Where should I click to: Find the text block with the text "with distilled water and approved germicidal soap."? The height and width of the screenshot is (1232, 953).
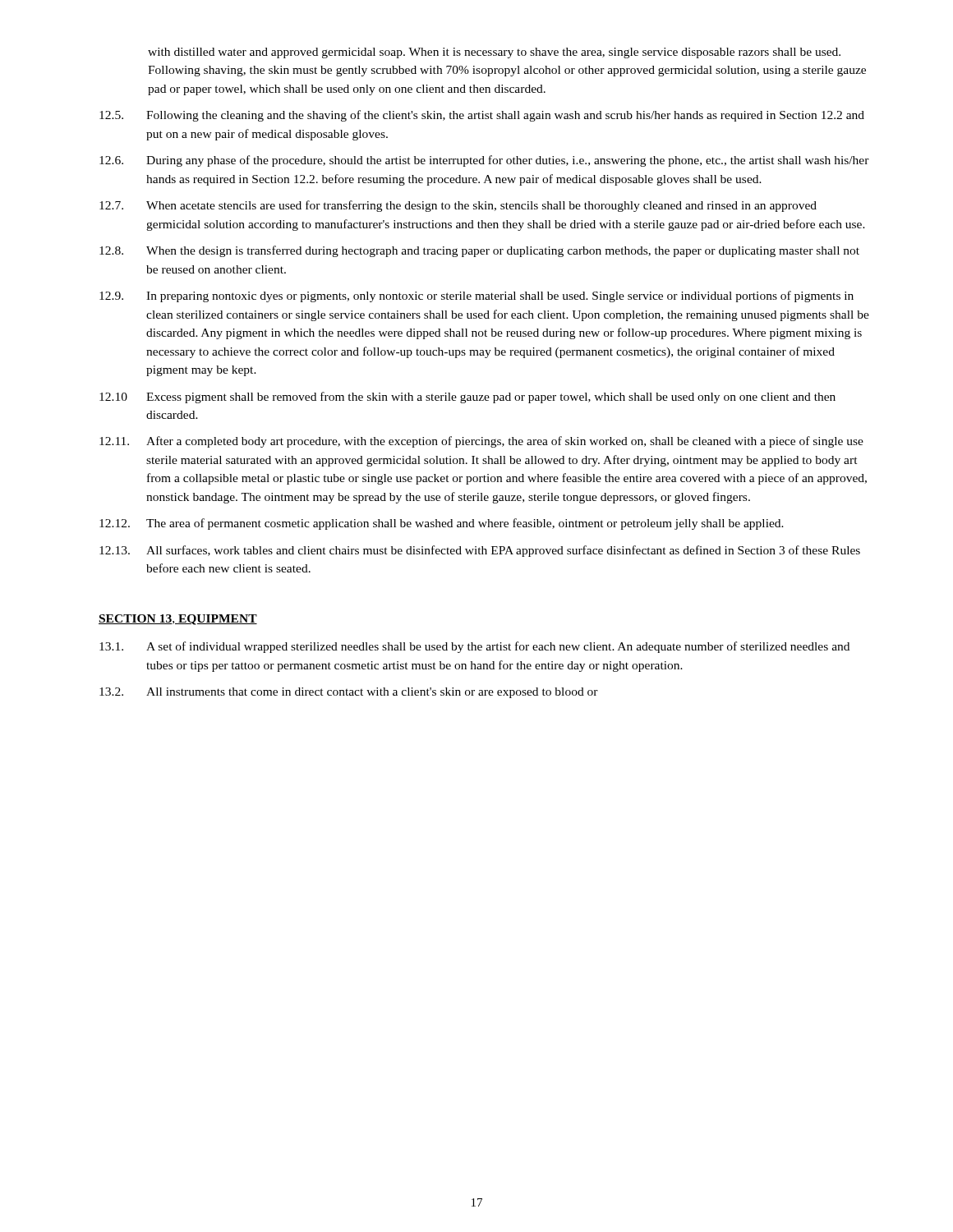[x=507, y=70]
